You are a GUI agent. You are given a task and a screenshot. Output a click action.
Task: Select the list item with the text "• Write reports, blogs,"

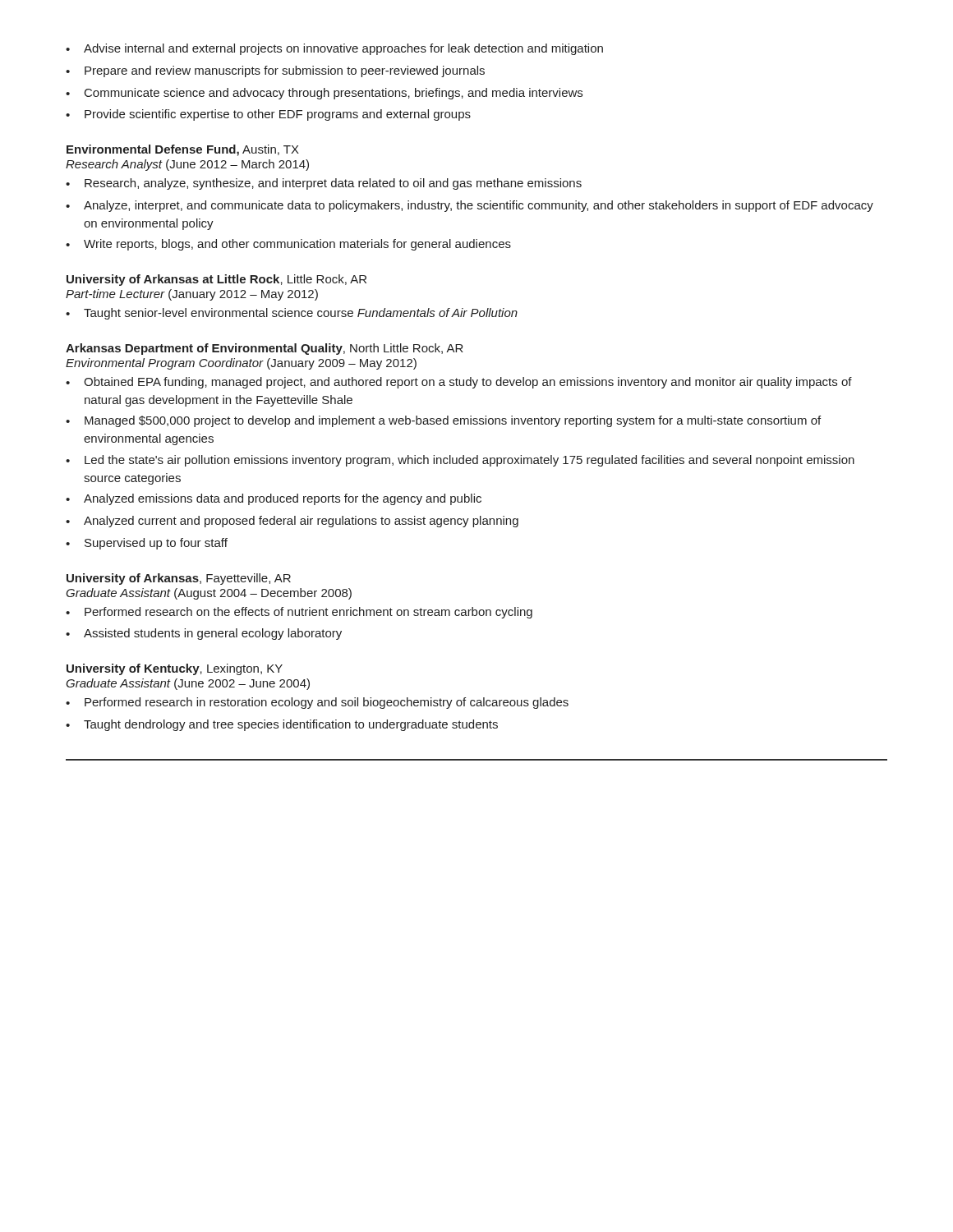pyautogui.click(x=476, y=244)
